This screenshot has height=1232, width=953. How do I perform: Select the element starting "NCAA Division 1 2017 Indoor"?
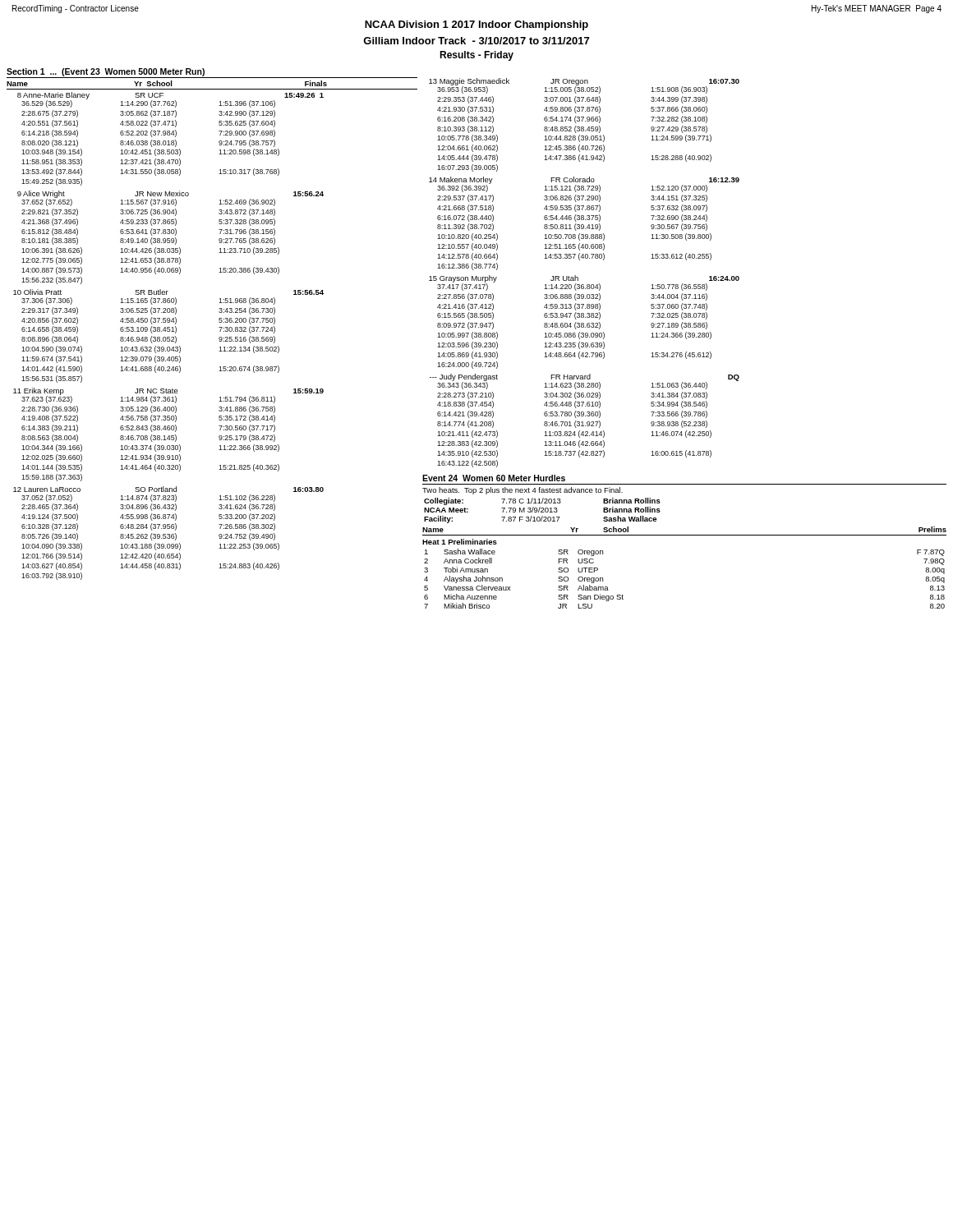point(476,32)
